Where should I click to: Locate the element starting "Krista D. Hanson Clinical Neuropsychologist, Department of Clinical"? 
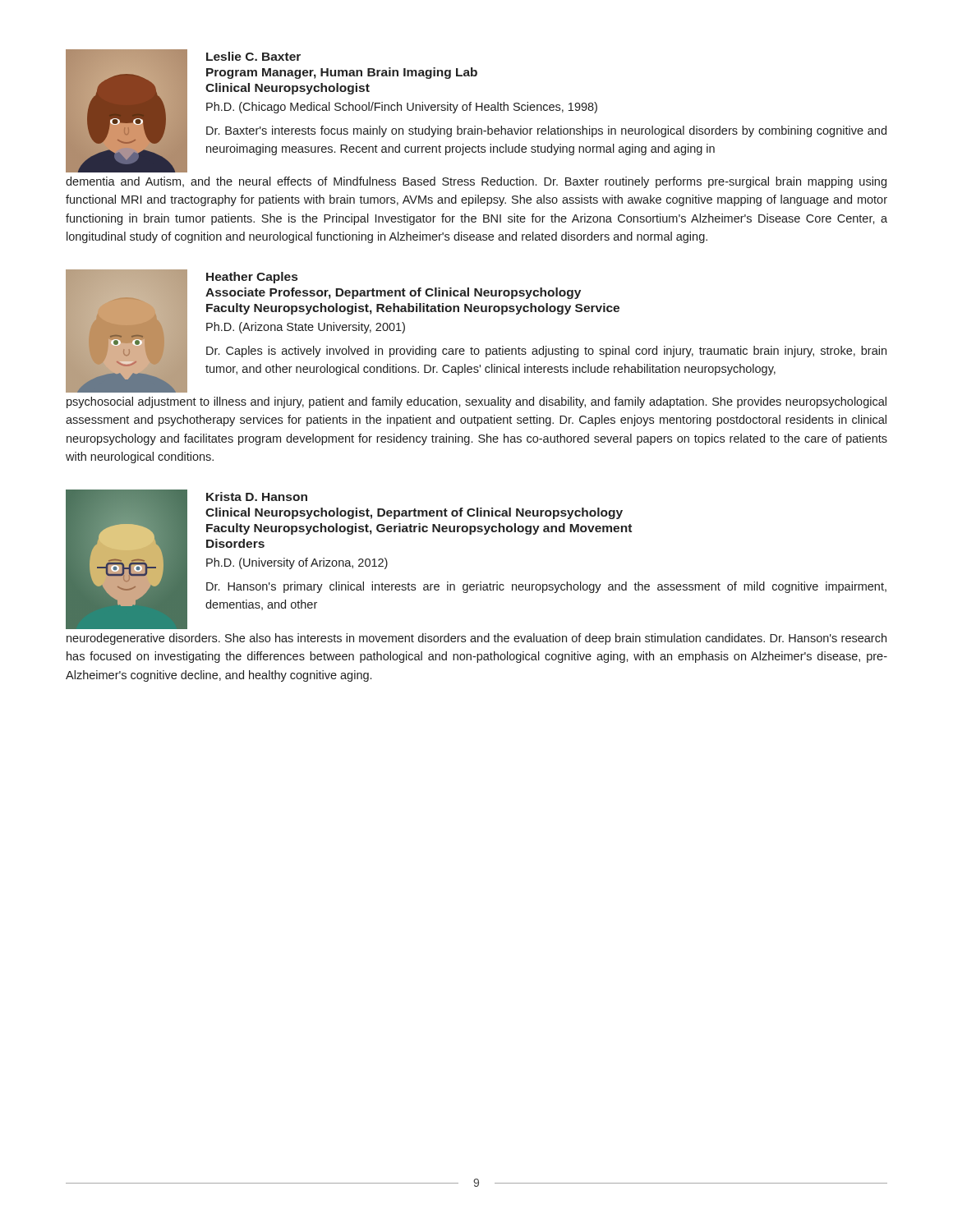pos(257,496)
